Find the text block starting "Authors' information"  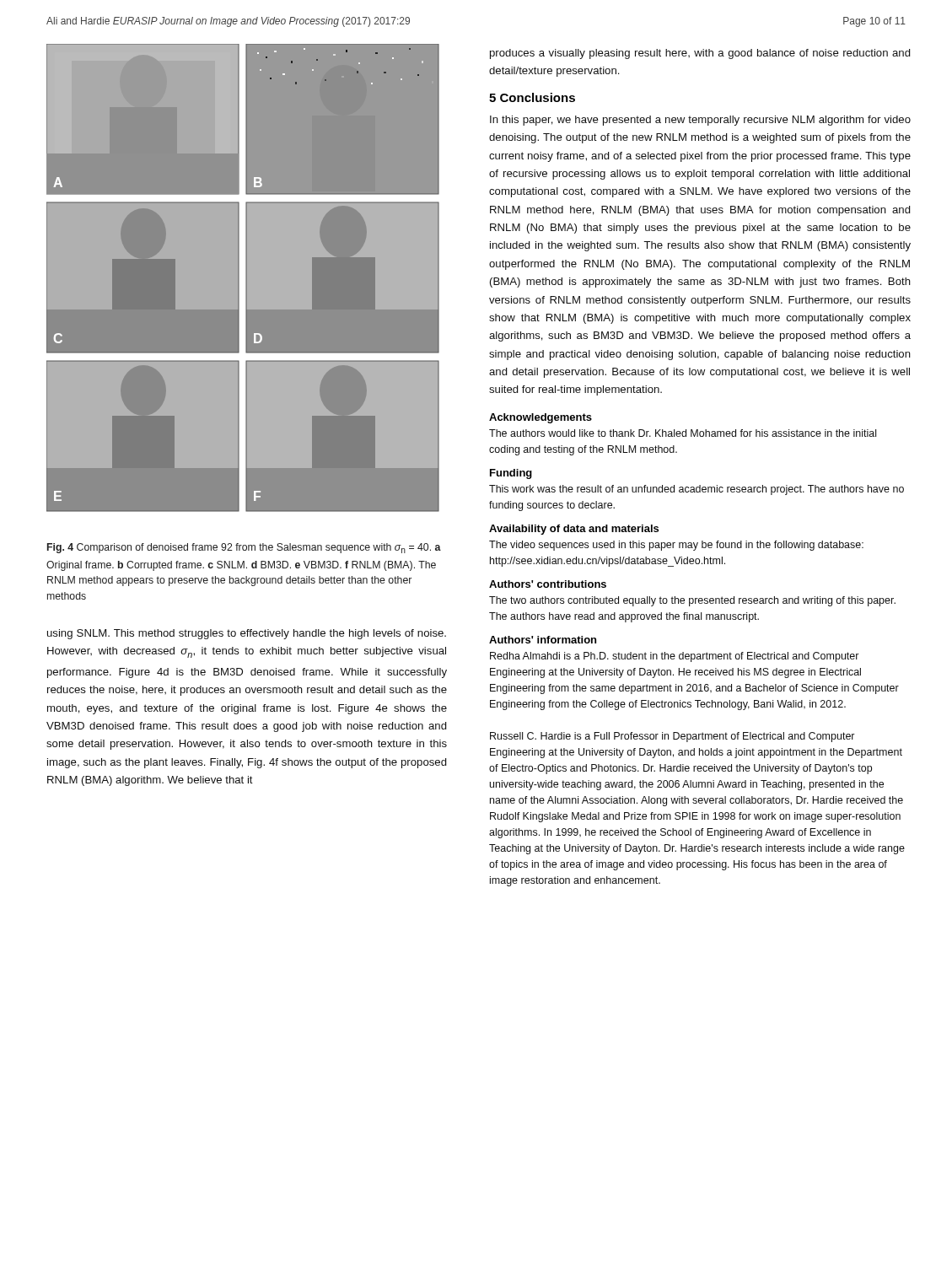click(543, 639)
